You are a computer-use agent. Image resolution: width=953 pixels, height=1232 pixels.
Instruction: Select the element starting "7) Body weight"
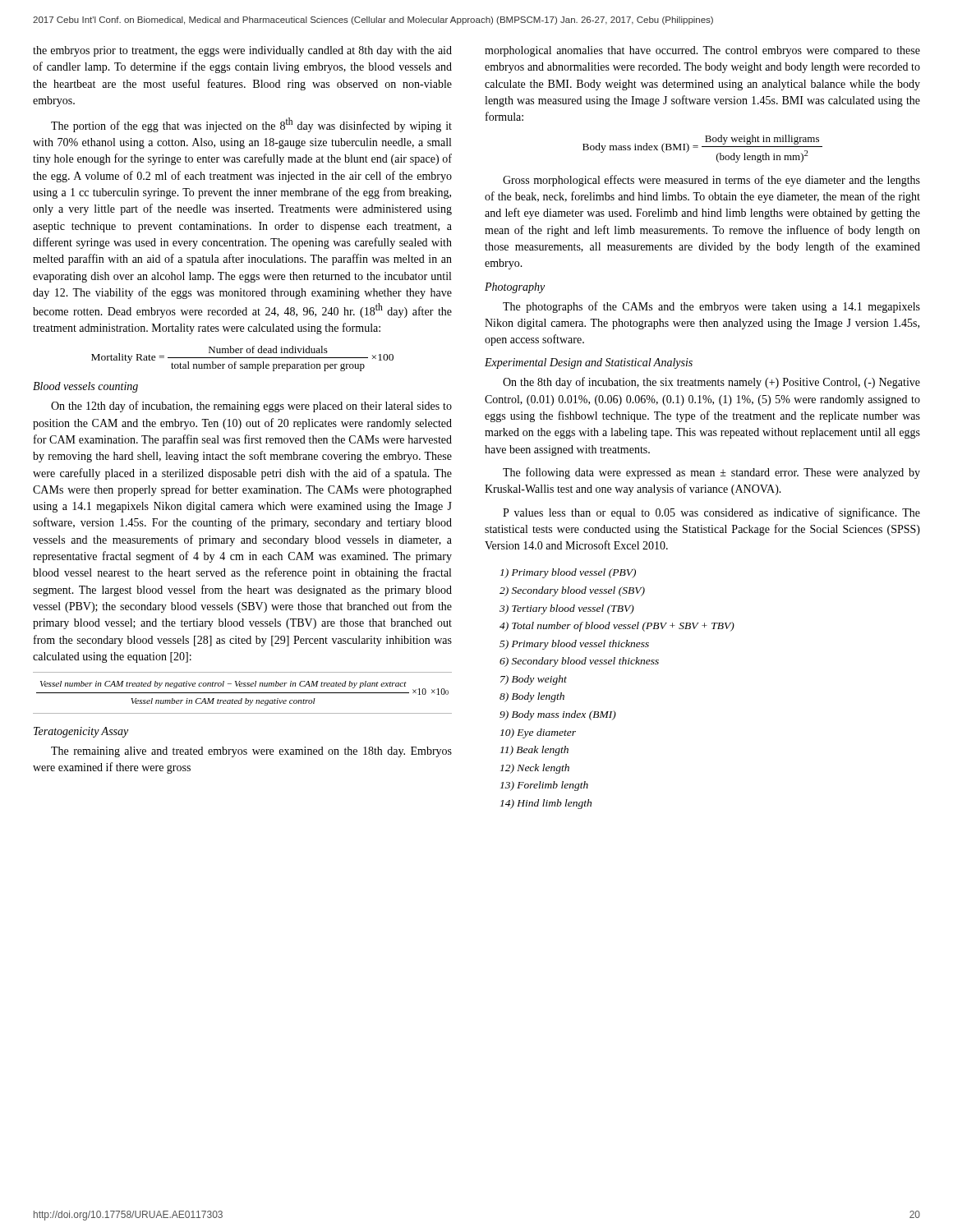click(533, 679)
